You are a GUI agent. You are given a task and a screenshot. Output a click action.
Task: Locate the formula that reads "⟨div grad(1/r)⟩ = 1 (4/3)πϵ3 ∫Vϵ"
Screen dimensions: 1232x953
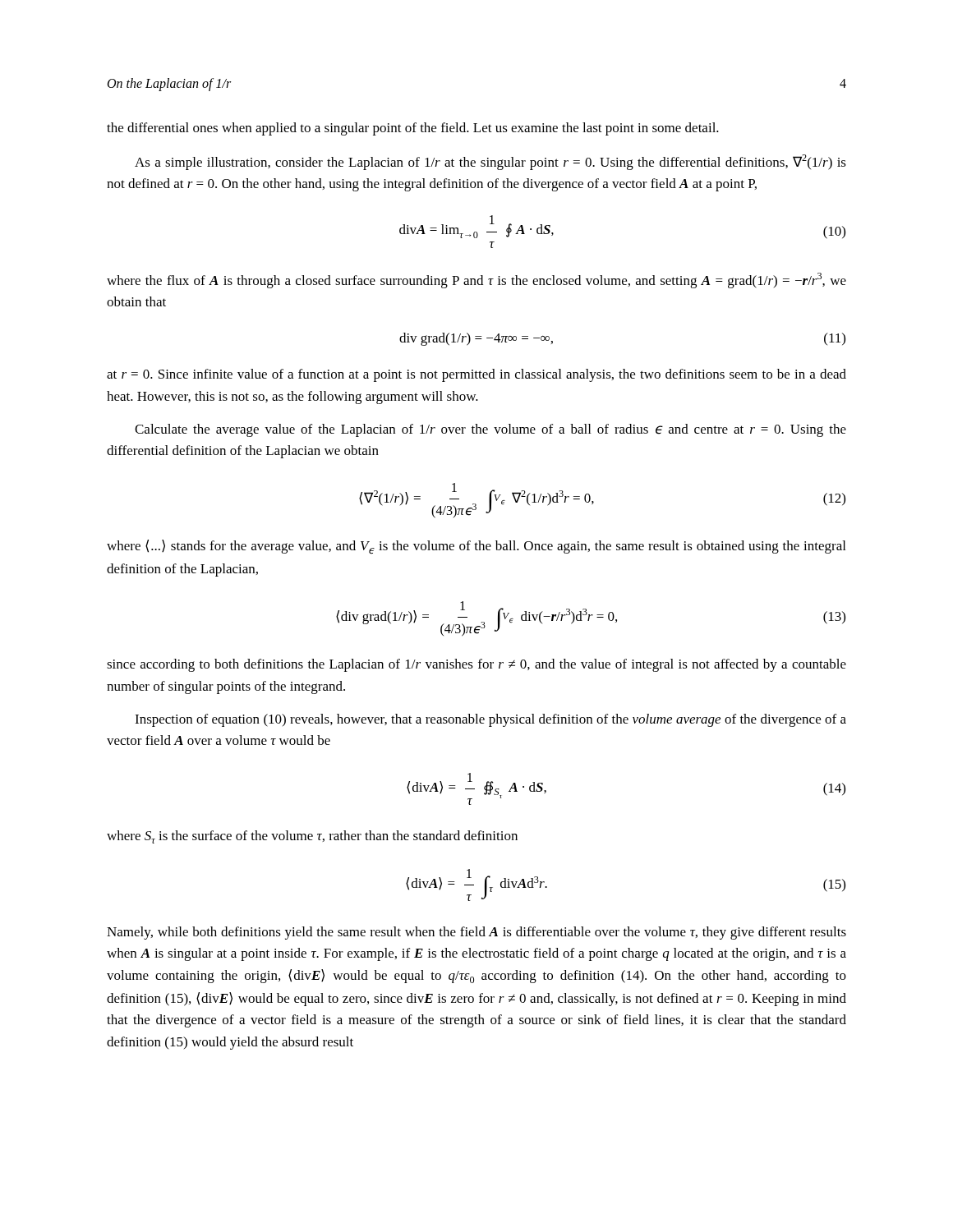[x=476, y=617]
